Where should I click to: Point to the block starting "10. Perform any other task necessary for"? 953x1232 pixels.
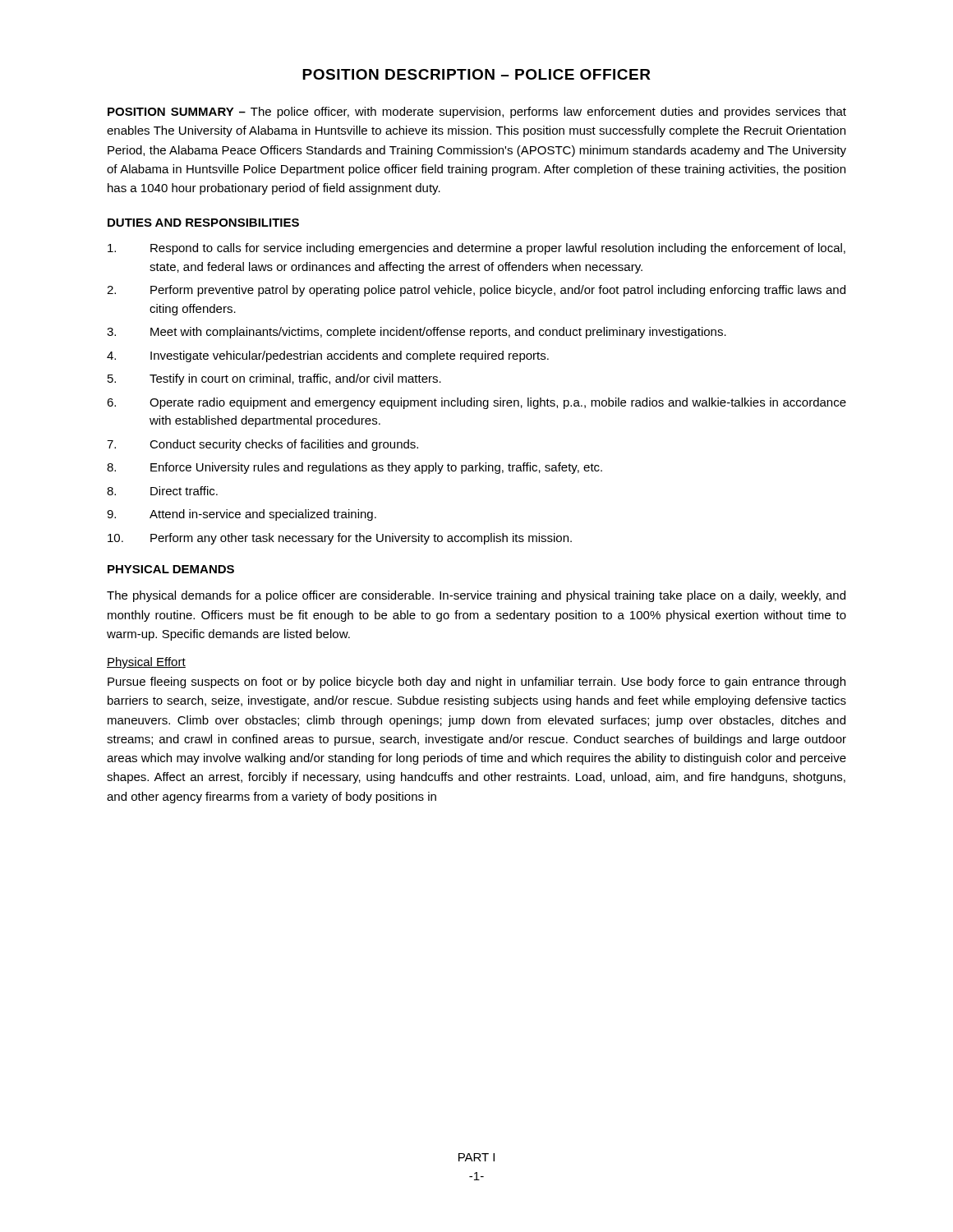coord(476,538)
